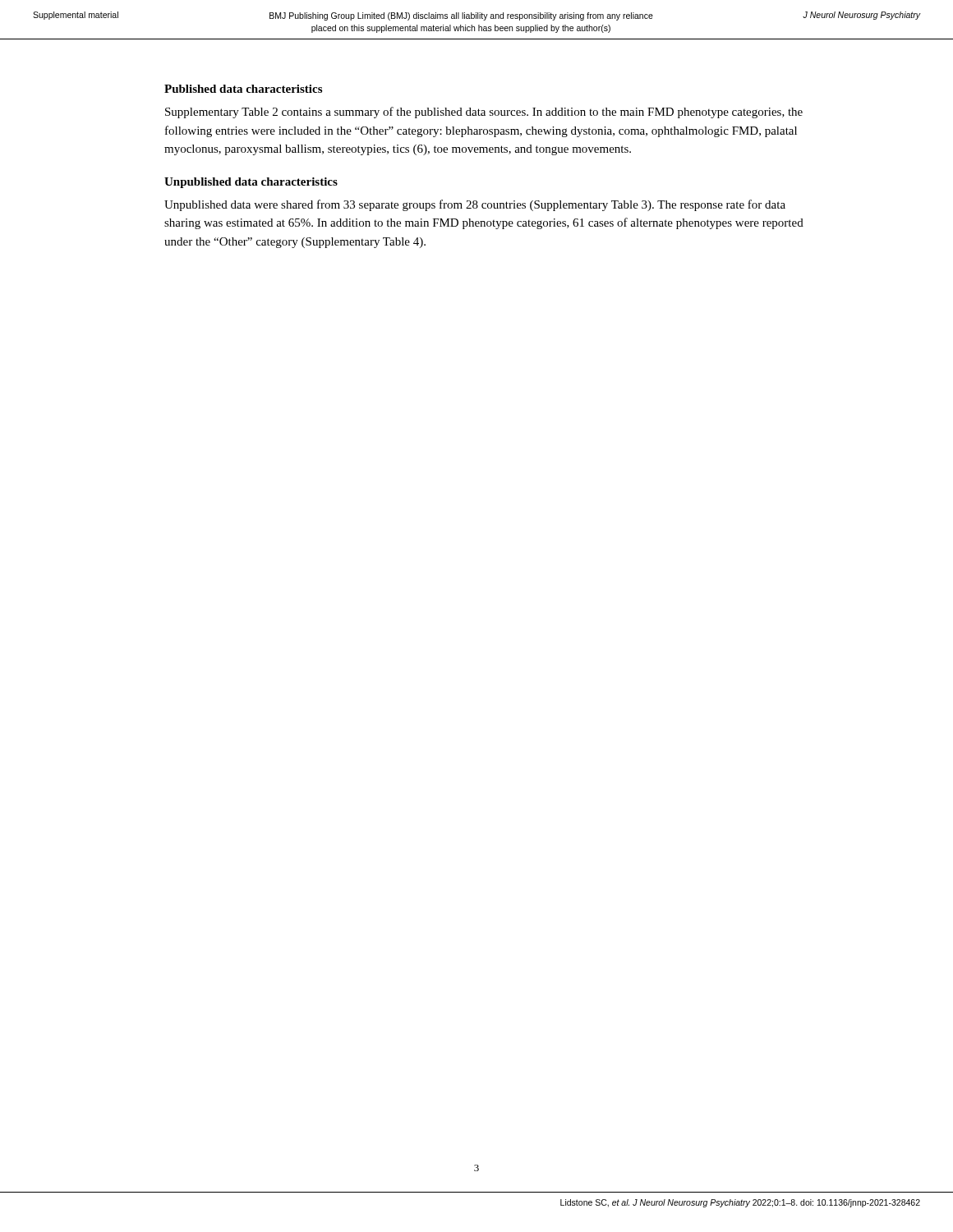This screenshot has width=953, height=1232.
Task: Locate the block of text that opens with "Unpublished data were shared from 33"
Action: coord(484,223)
